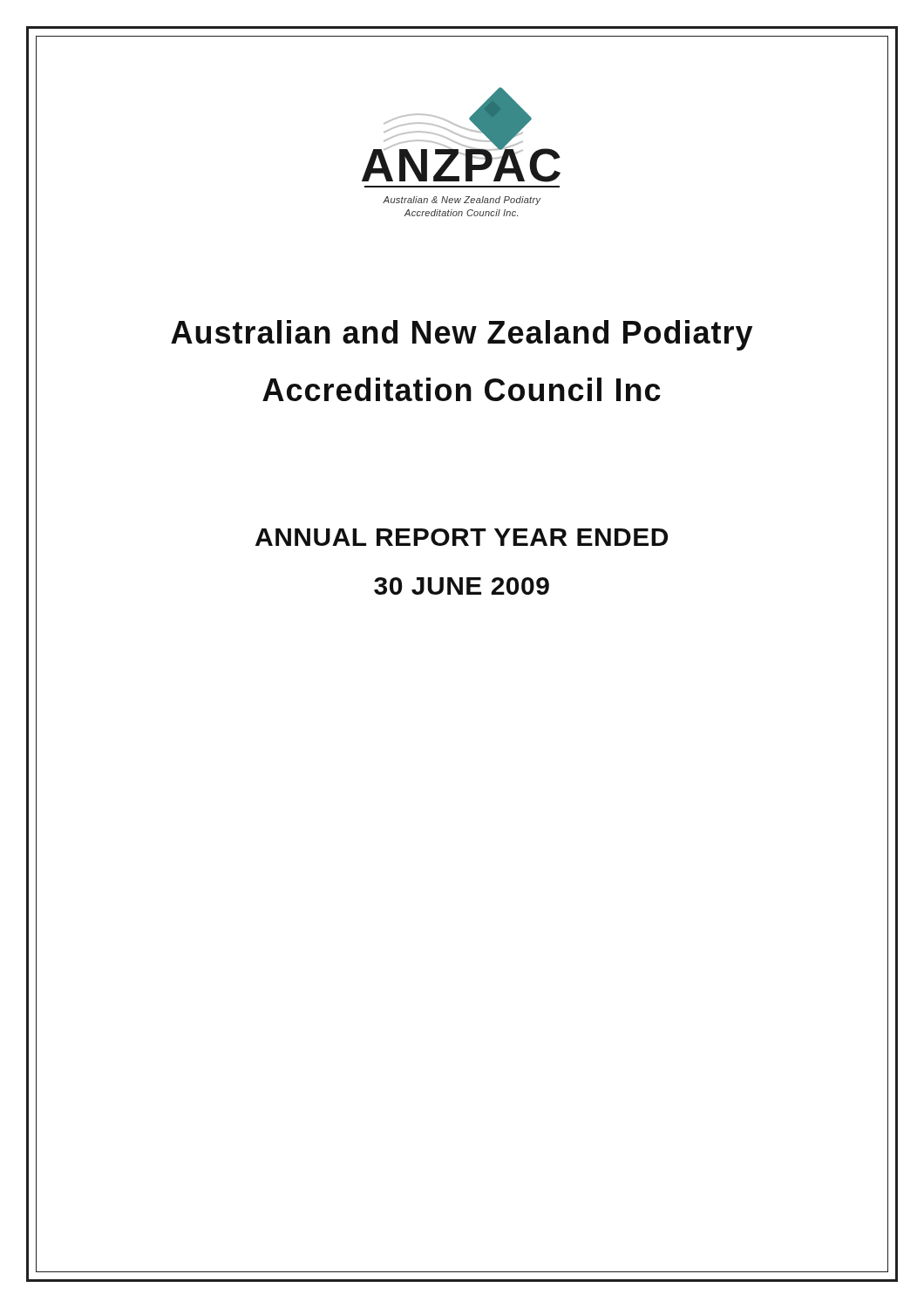Image resolution: width=924 pixels, height=1308 pixels.
Task: Locate the text block starting "ANNUAL REPORT YEAR ENDED 30 JUNE 2009"
Action: click(x=462, y=537)
